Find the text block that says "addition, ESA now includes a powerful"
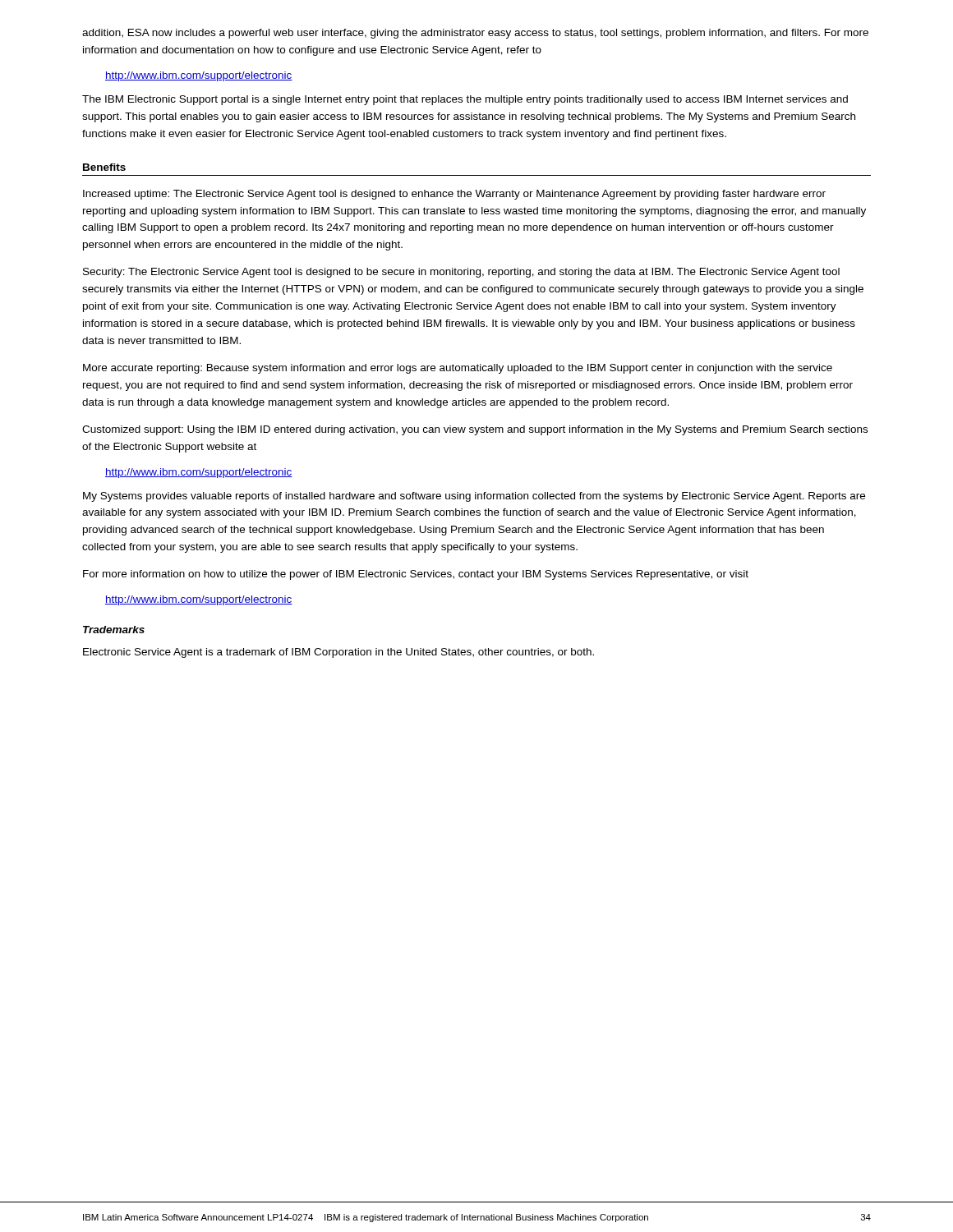 [475, 41]
